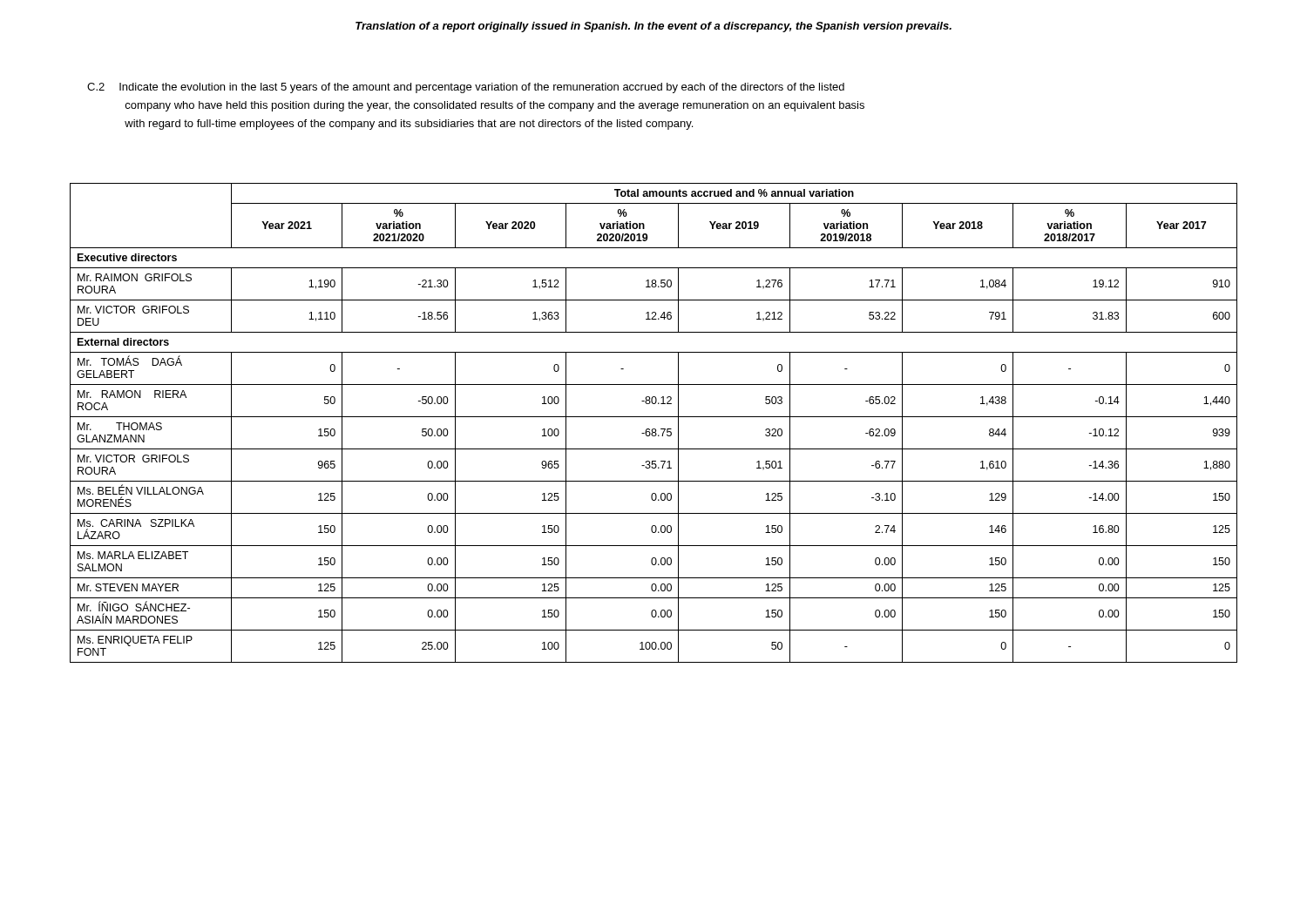
Task: Locate the table
Action: coord(654,423)
